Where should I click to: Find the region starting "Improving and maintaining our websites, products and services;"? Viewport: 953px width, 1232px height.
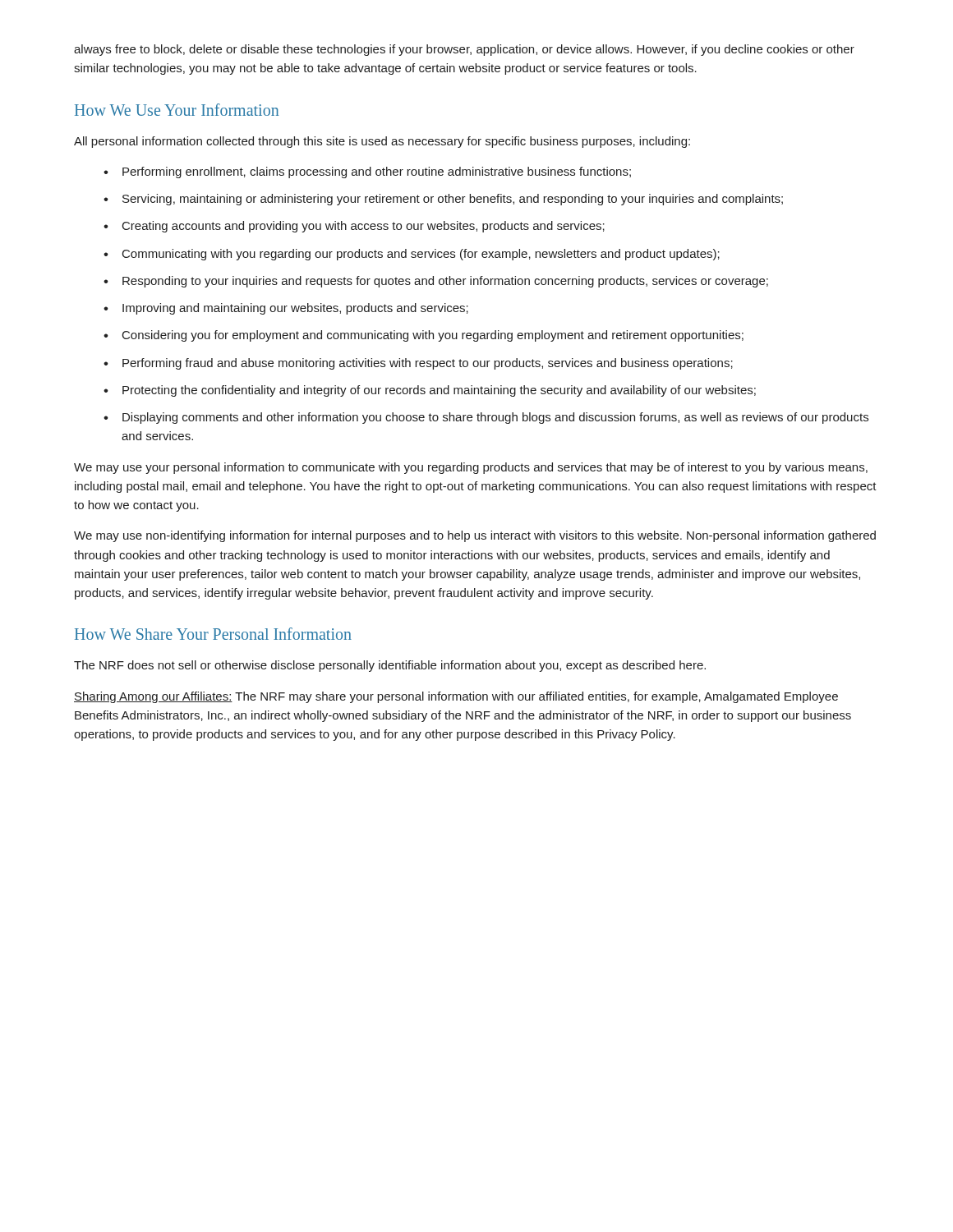[295, 308]
